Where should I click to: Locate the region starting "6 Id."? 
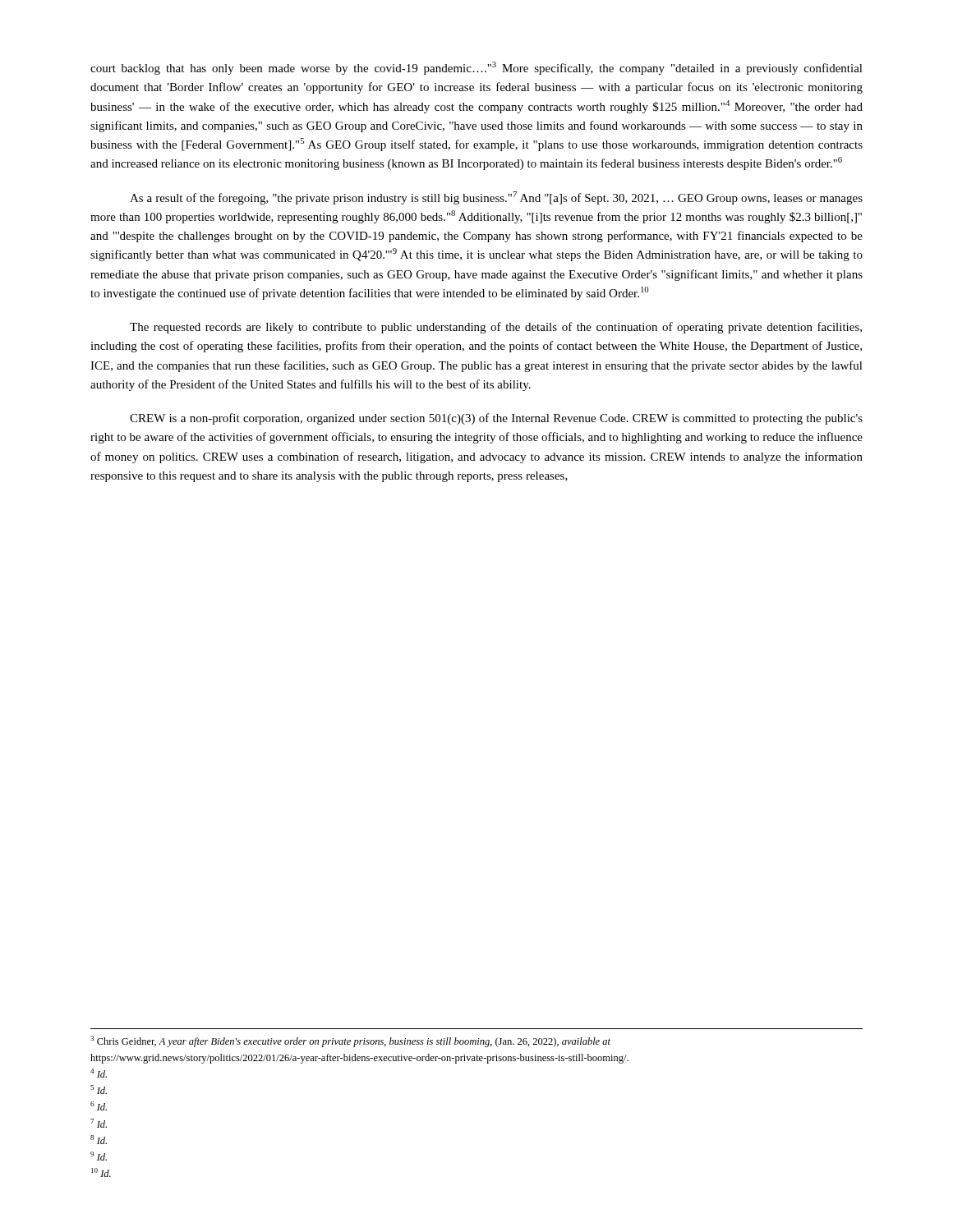(x=99, y=1107)
